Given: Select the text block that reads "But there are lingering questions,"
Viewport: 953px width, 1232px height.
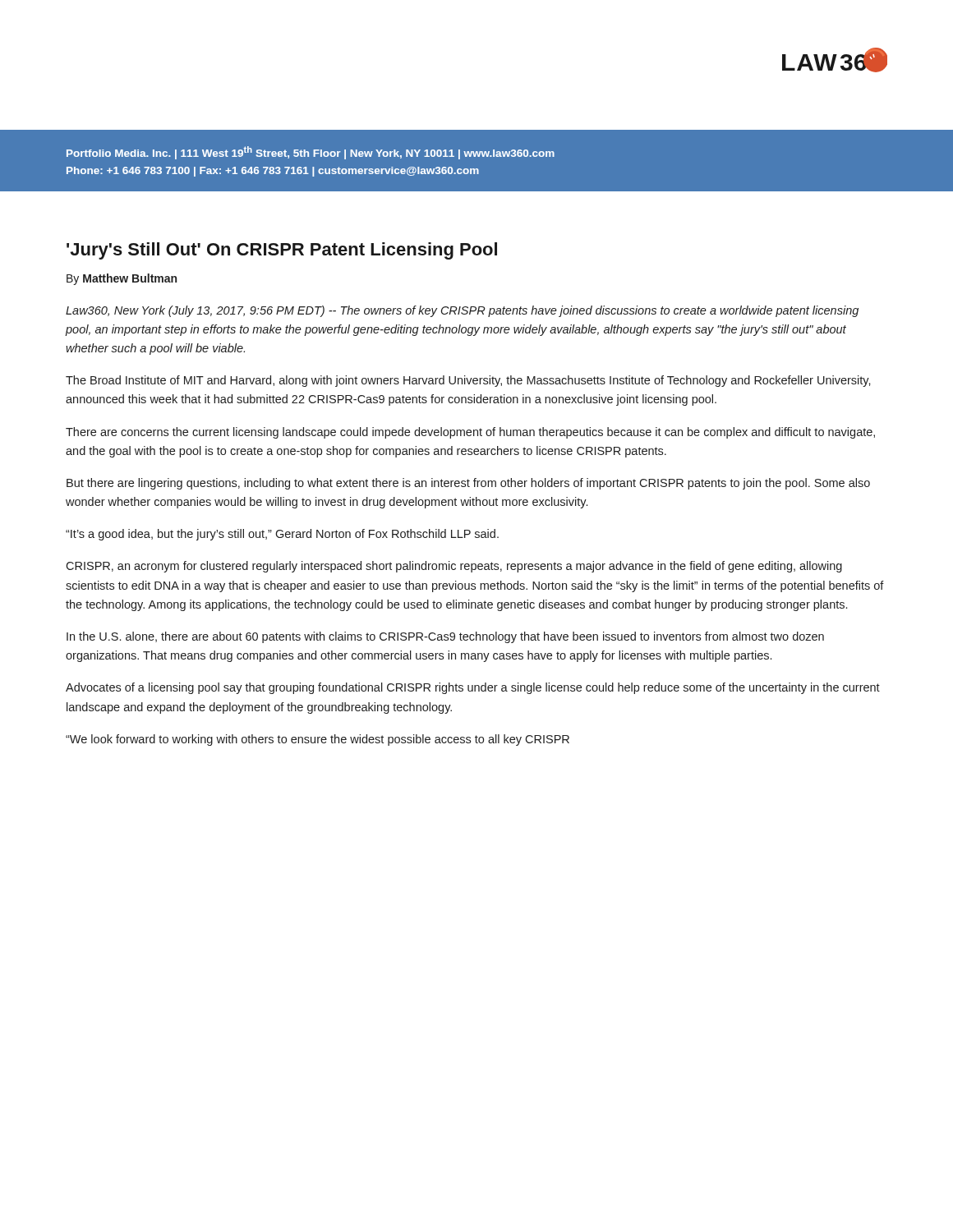Looking at the screenshot, I should click(x=476, y=493).
